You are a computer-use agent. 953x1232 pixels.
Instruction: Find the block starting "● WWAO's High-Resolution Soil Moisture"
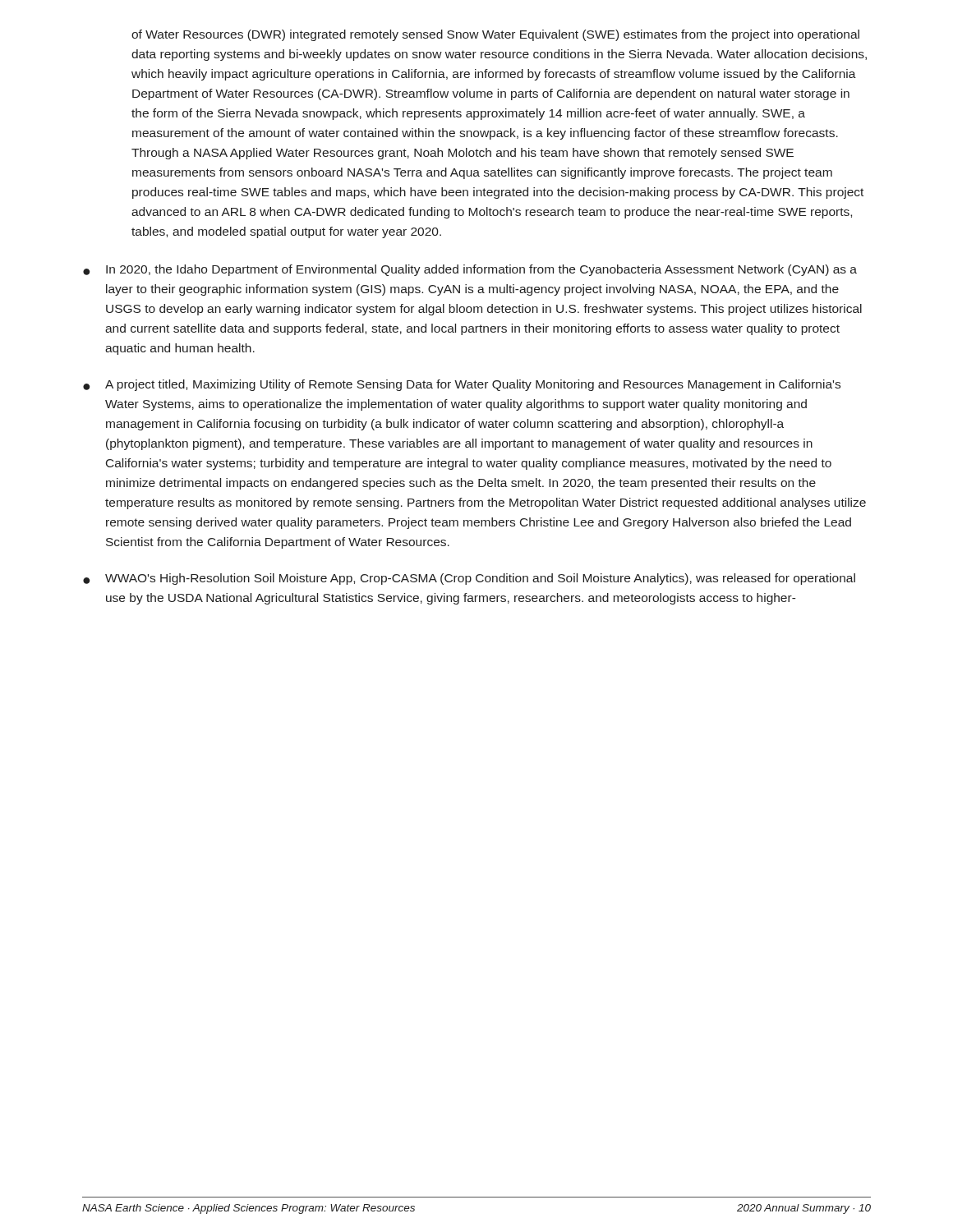pyautogui.click(x=476, y=588)
